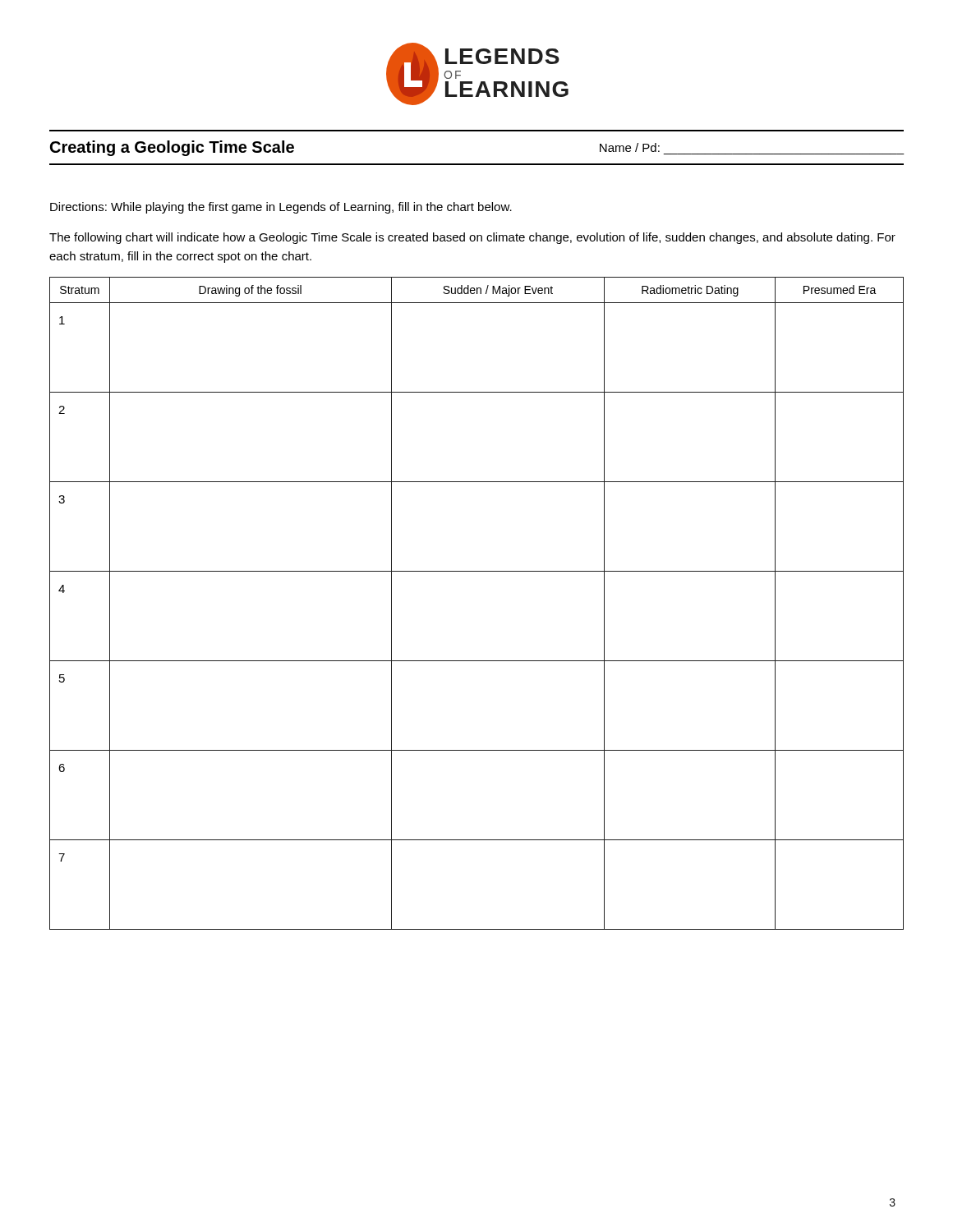Locate the table with the text "Radiometric Dating"

(x=476, y=603)
